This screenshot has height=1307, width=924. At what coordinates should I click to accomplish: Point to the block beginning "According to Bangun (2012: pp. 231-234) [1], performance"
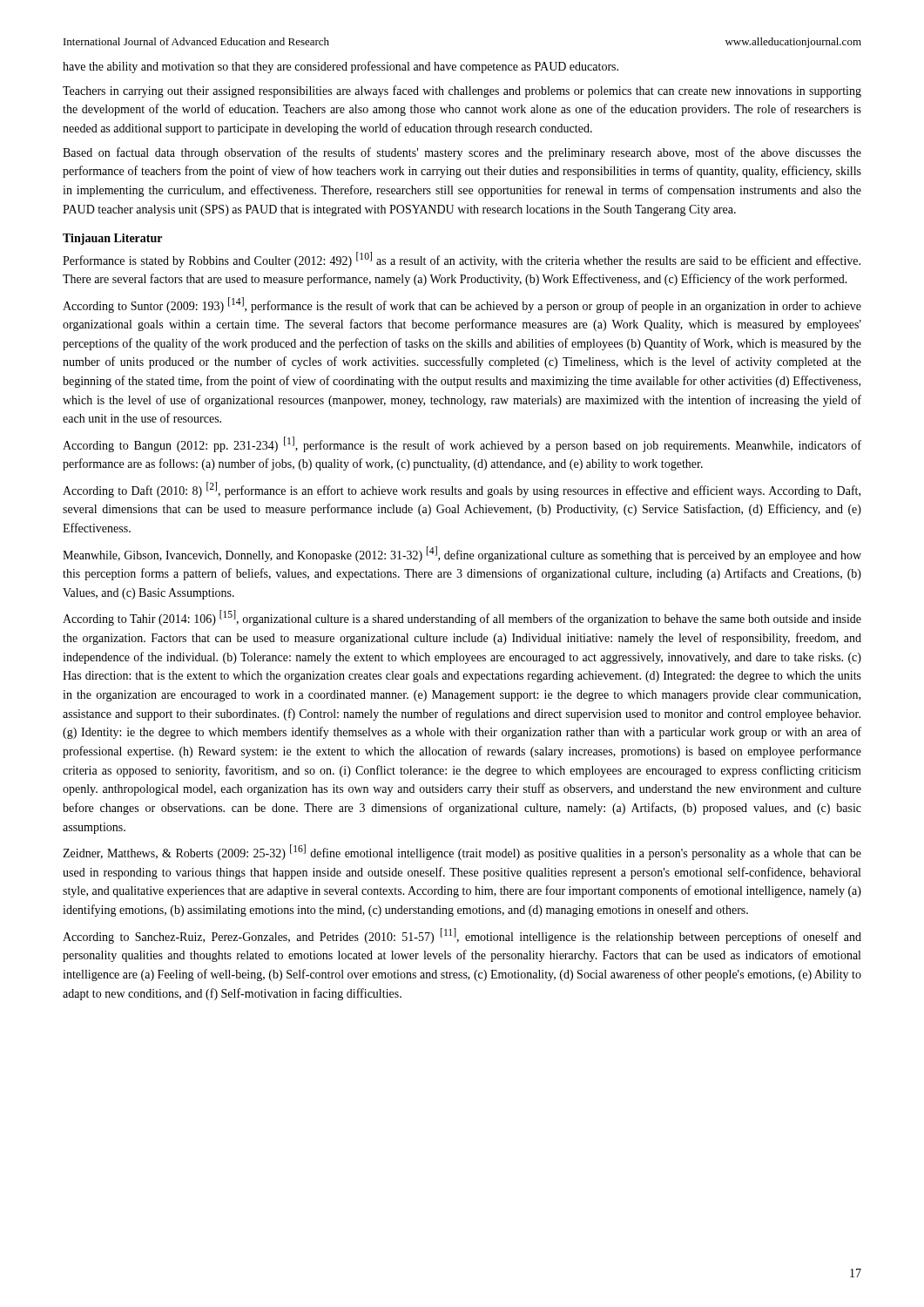462,453
